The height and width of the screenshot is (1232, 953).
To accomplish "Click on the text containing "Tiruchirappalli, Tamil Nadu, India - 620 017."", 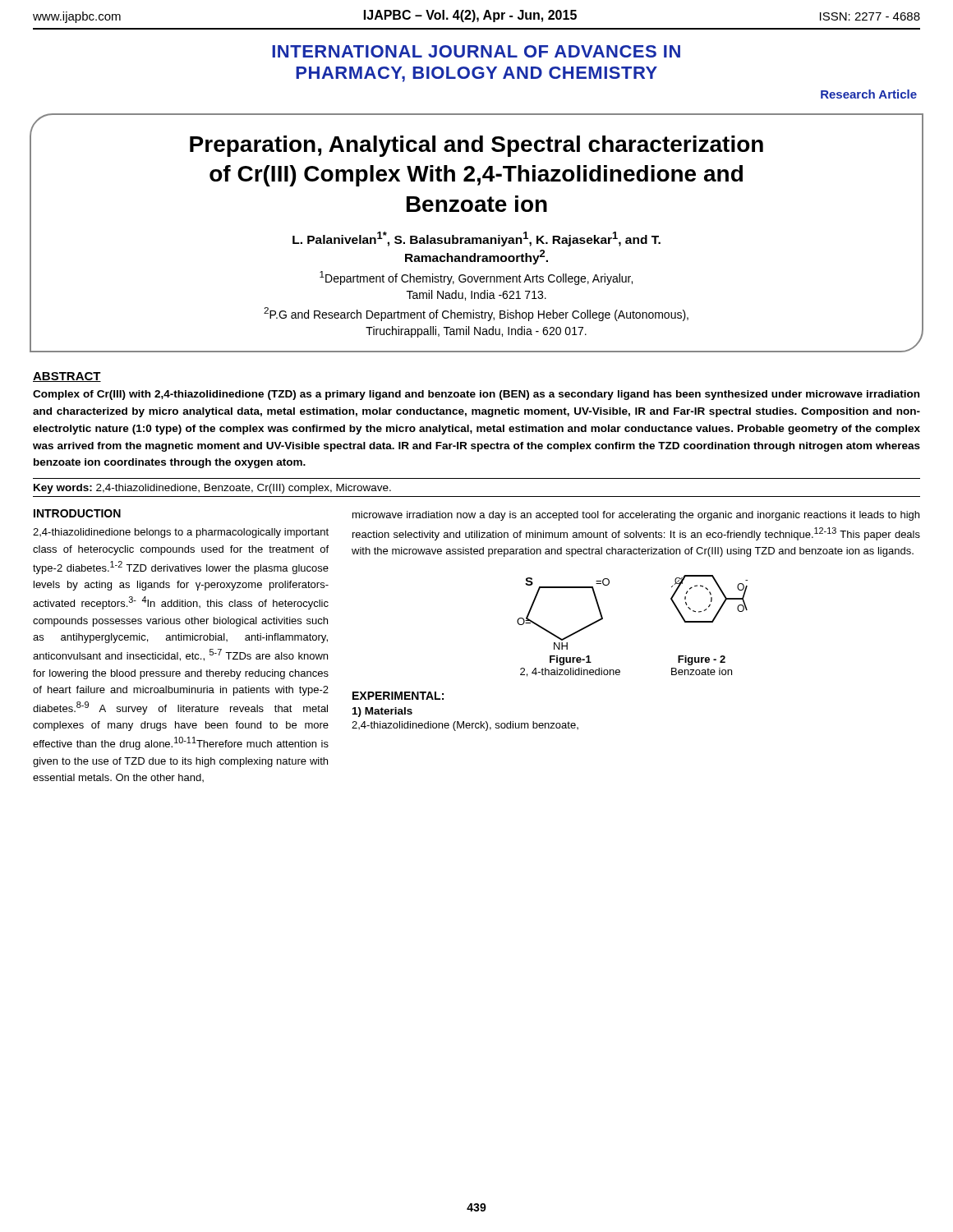I will click(476, 331).
